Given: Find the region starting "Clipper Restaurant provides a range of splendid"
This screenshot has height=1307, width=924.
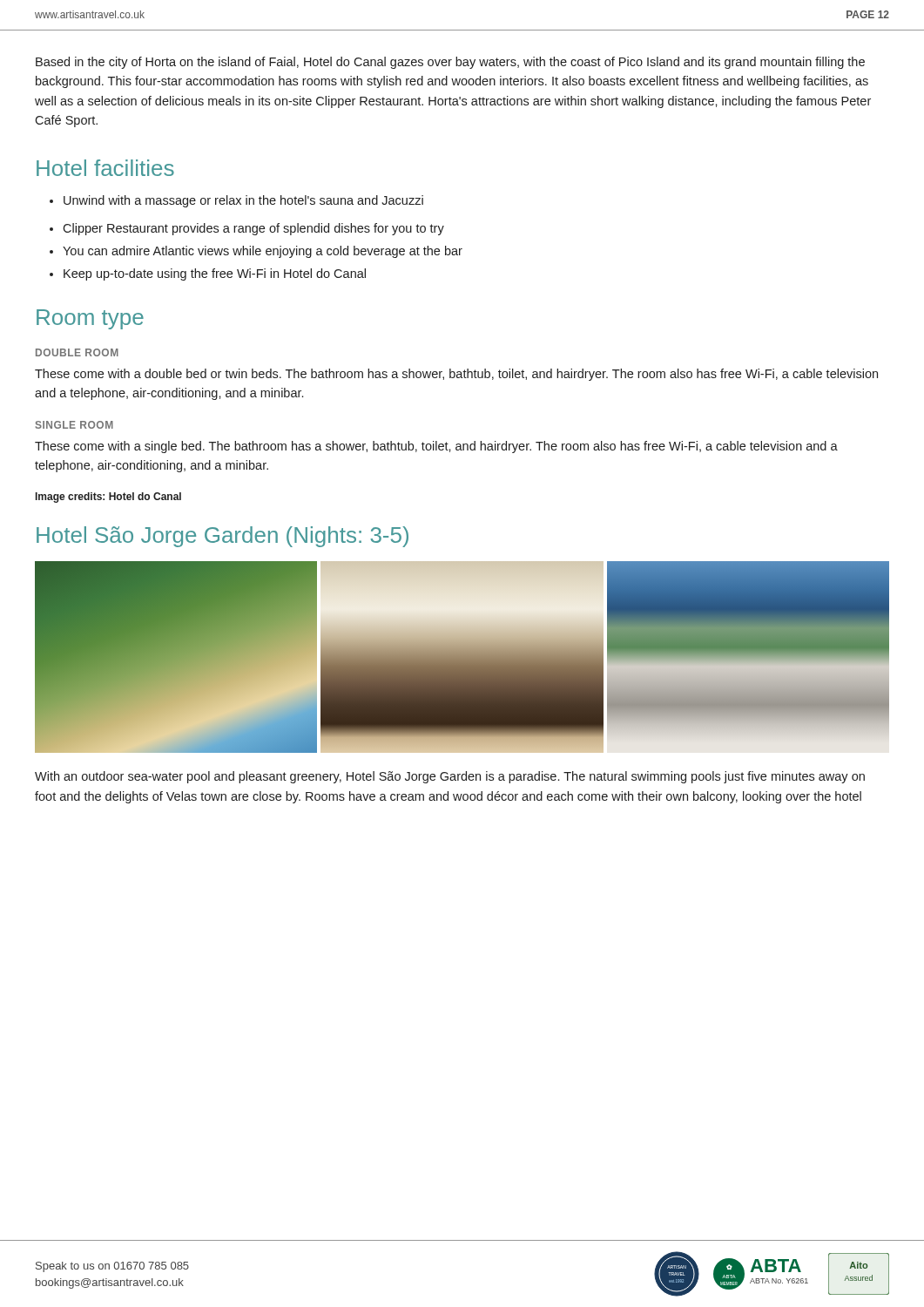Looking at the screenshot, I should [x=247, y=229].
